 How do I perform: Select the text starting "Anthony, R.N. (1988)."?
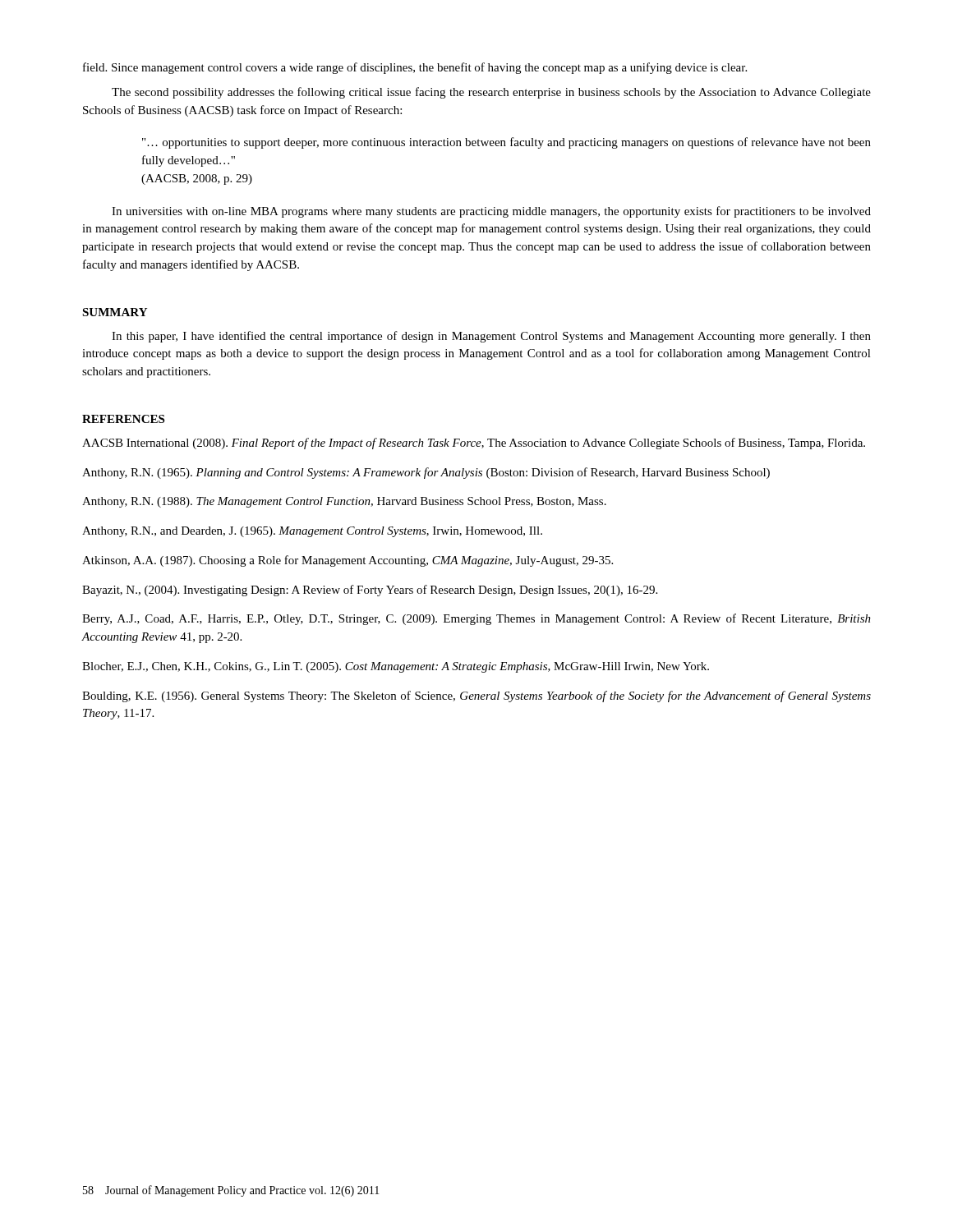[x=344, y=501]
